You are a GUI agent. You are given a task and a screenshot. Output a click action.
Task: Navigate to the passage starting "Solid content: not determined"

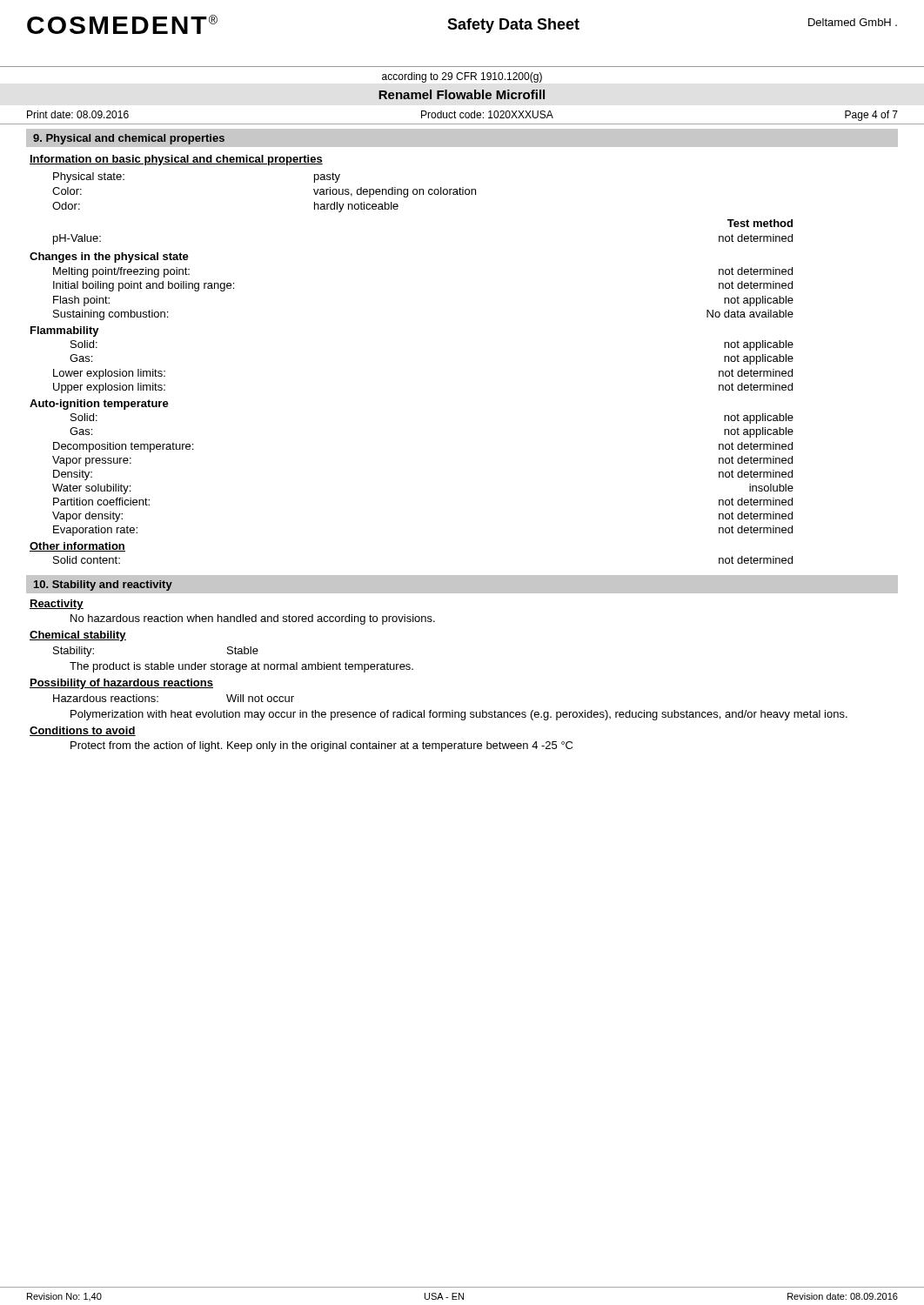[87, 560]
